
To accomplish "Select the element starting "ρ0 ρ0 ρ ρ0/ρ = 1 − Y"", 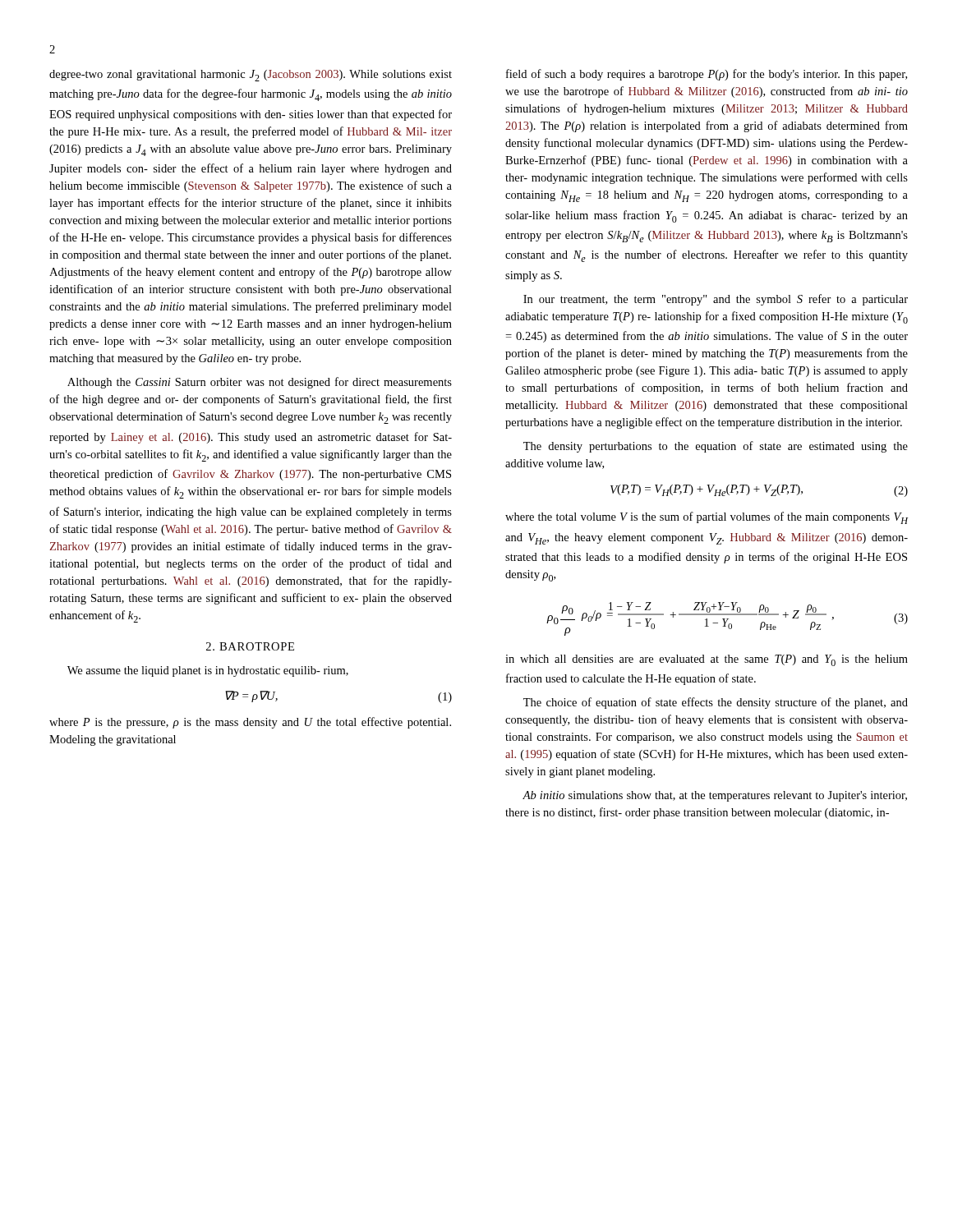I will point(707,618).
